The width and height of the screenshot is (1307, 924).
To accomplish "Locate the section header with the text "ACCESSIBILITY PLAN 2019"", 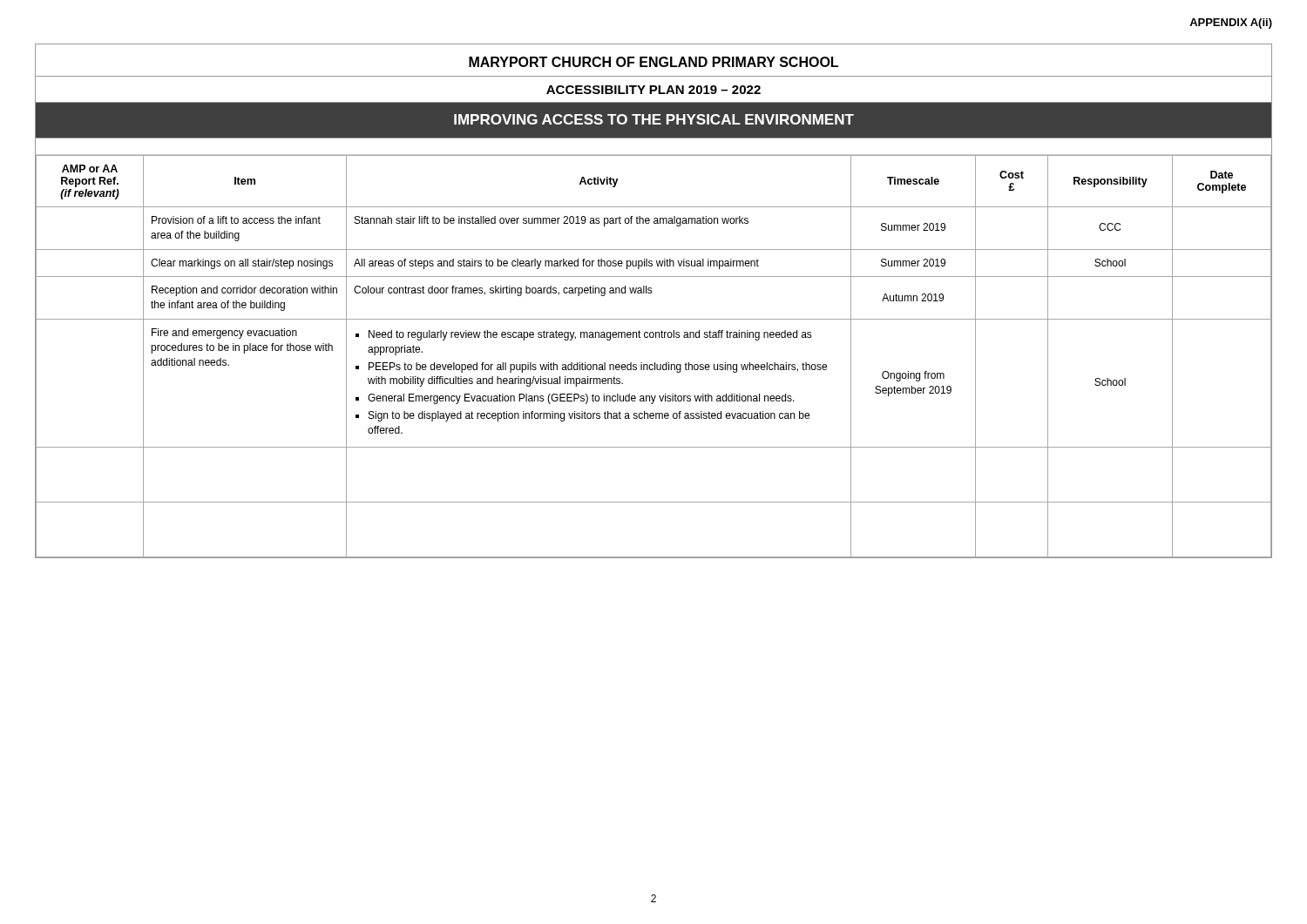I will click(x=654, y=89).
